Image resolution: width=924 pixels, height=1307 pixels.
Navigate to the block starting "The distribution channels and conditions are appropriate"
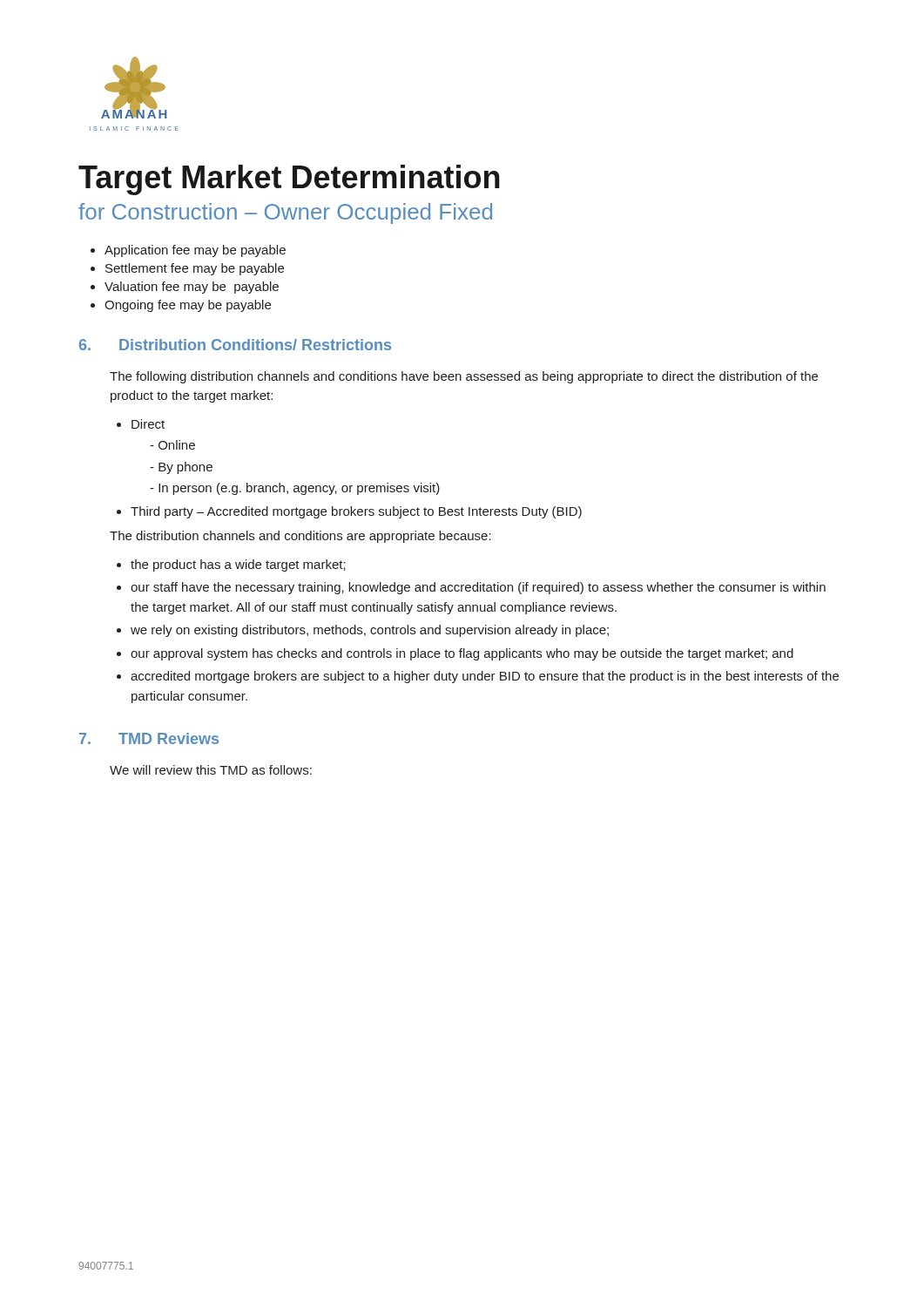tap(301, 536)
